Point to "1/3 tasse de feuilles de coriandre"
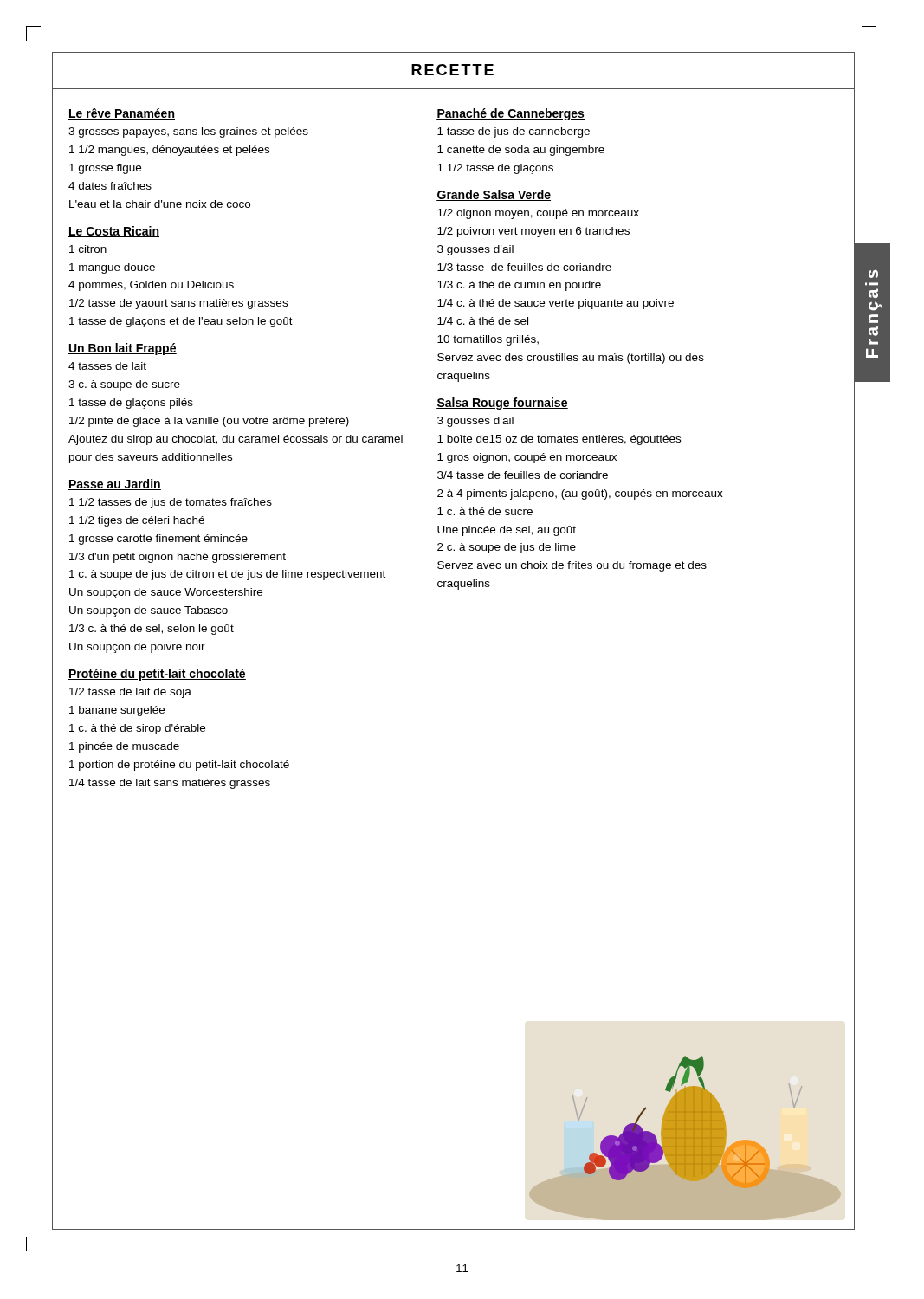 coord(524,267)
